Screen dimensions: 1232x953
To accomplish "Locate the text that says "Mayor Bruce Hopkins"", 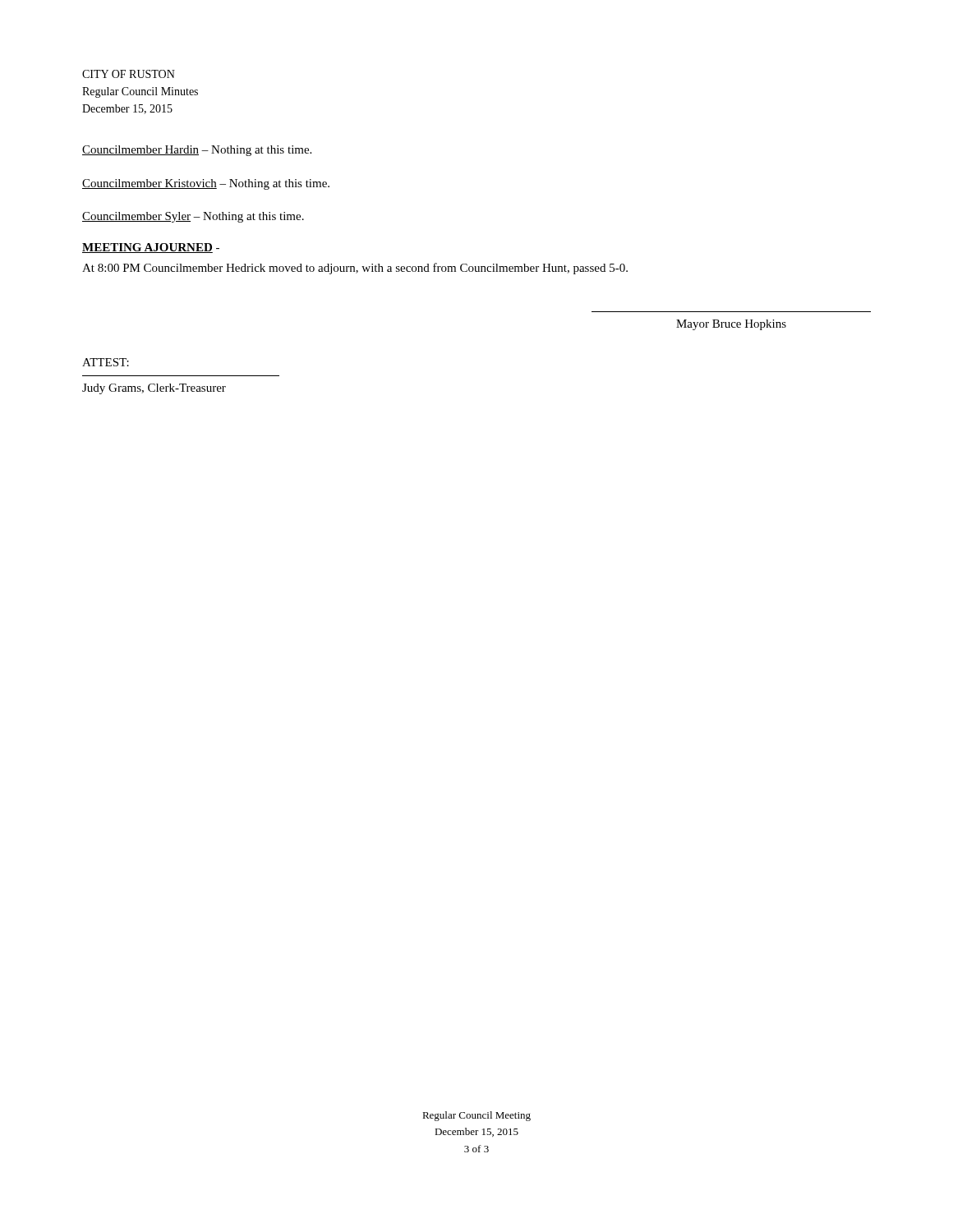I will 731,320.
